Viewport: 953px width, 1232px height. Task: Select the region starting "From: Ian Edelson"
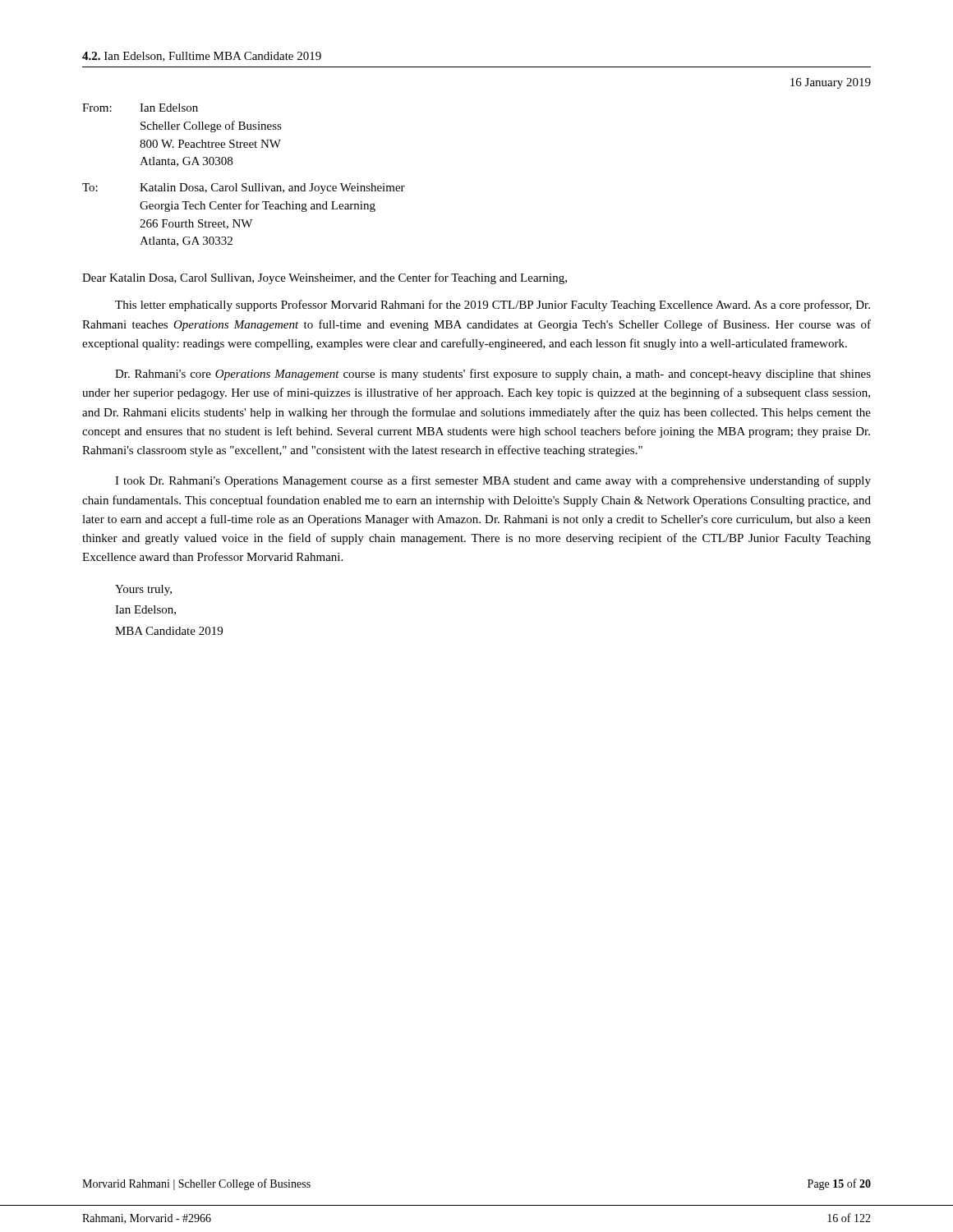tap(140, 108)
